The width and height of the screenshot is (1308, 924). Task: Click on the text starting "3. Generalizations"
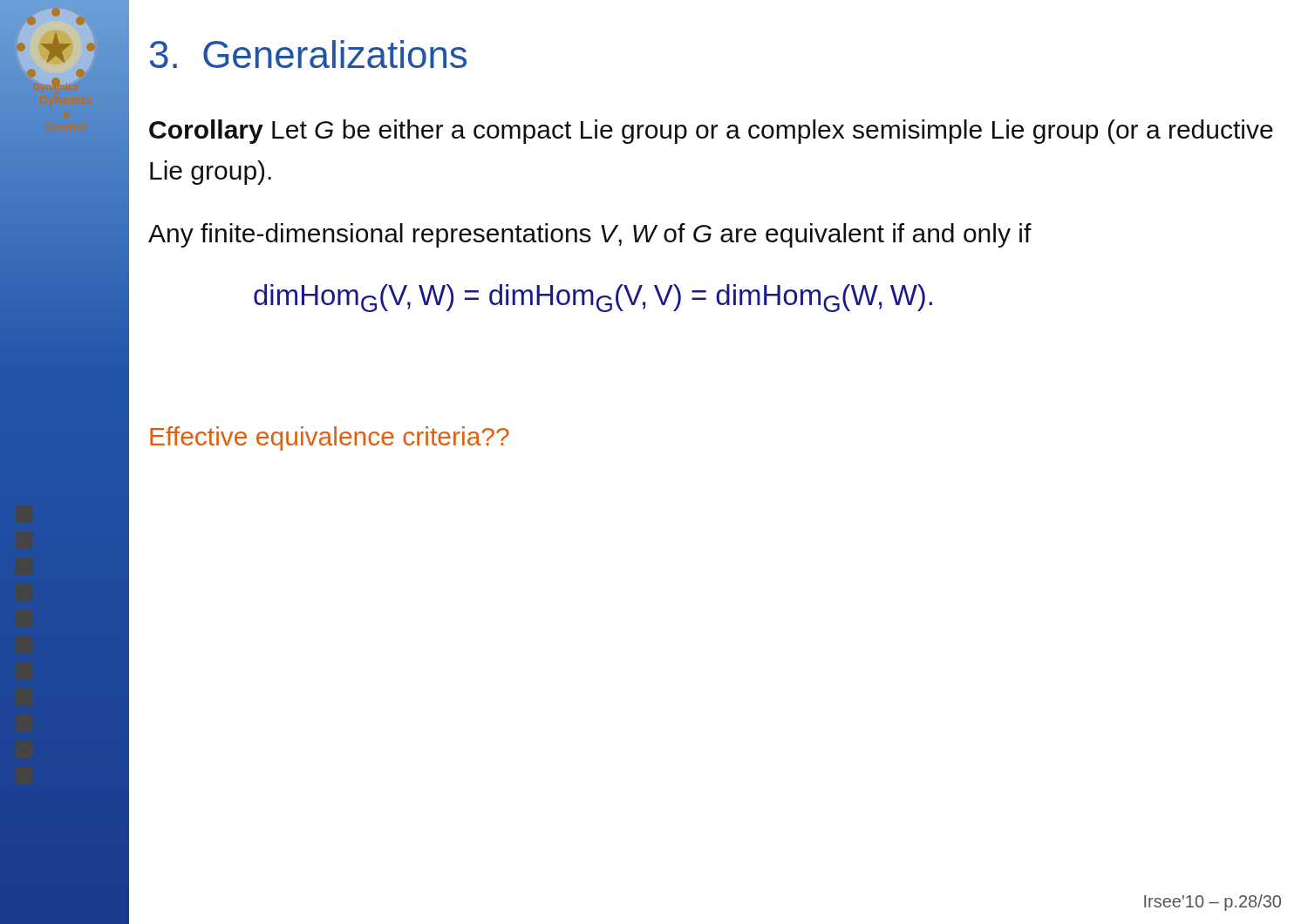[x=308, y=54]
